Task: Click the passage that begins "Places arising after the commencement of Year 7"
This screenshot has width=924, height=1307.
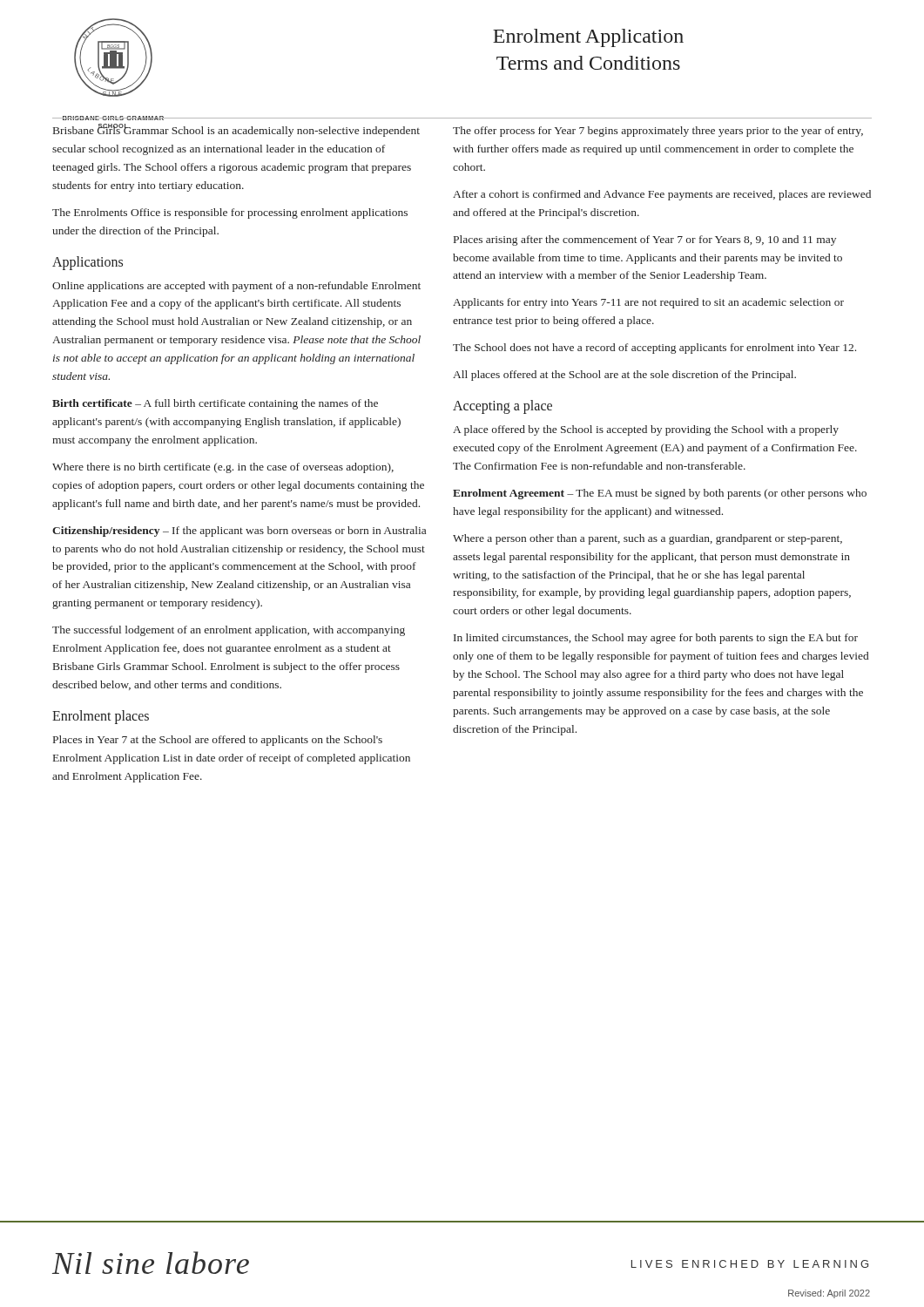Action: pos(648,257)
